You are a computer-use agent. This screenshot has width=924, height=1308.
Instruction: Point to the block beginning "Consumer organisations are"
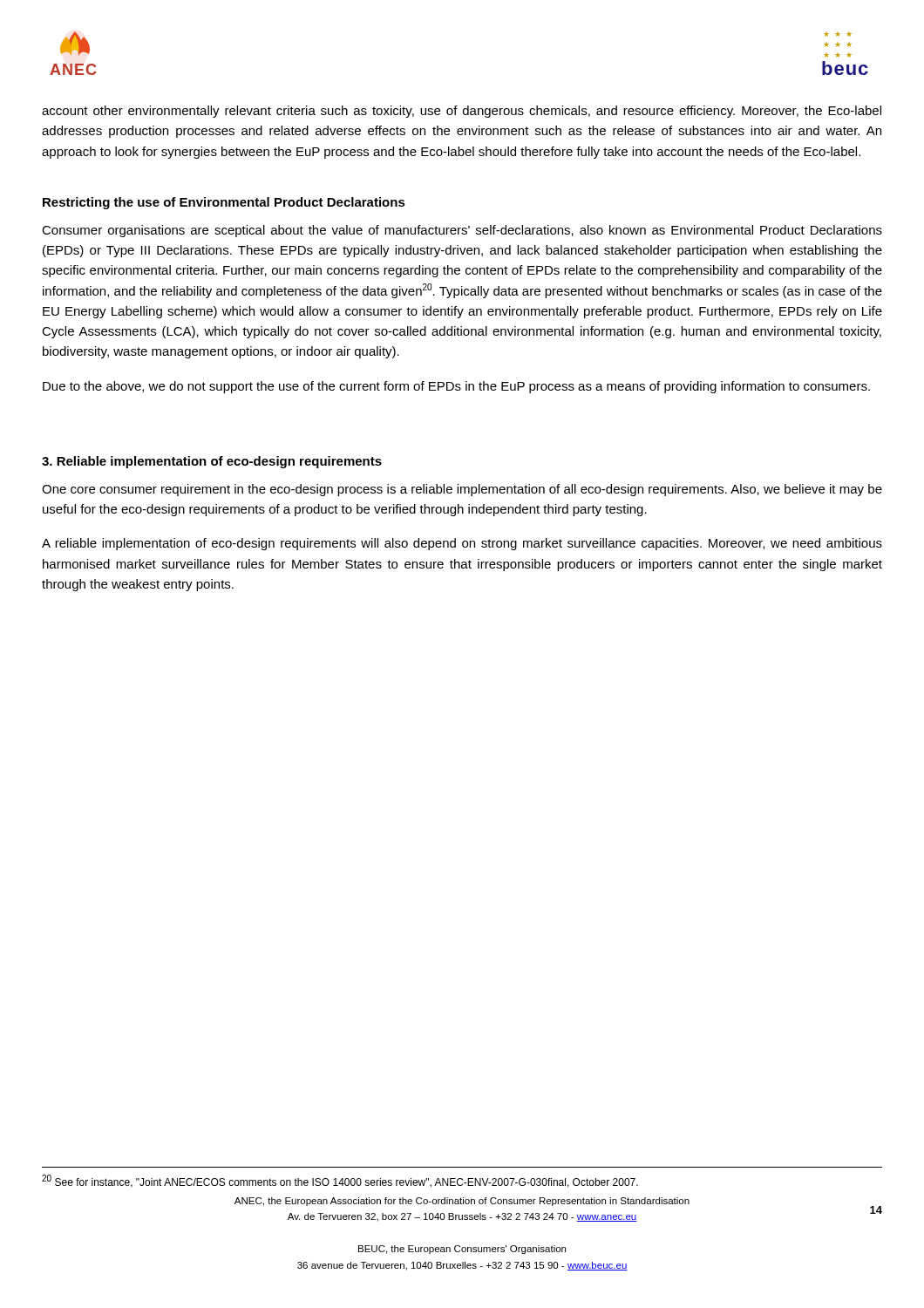tap(462, 290)
